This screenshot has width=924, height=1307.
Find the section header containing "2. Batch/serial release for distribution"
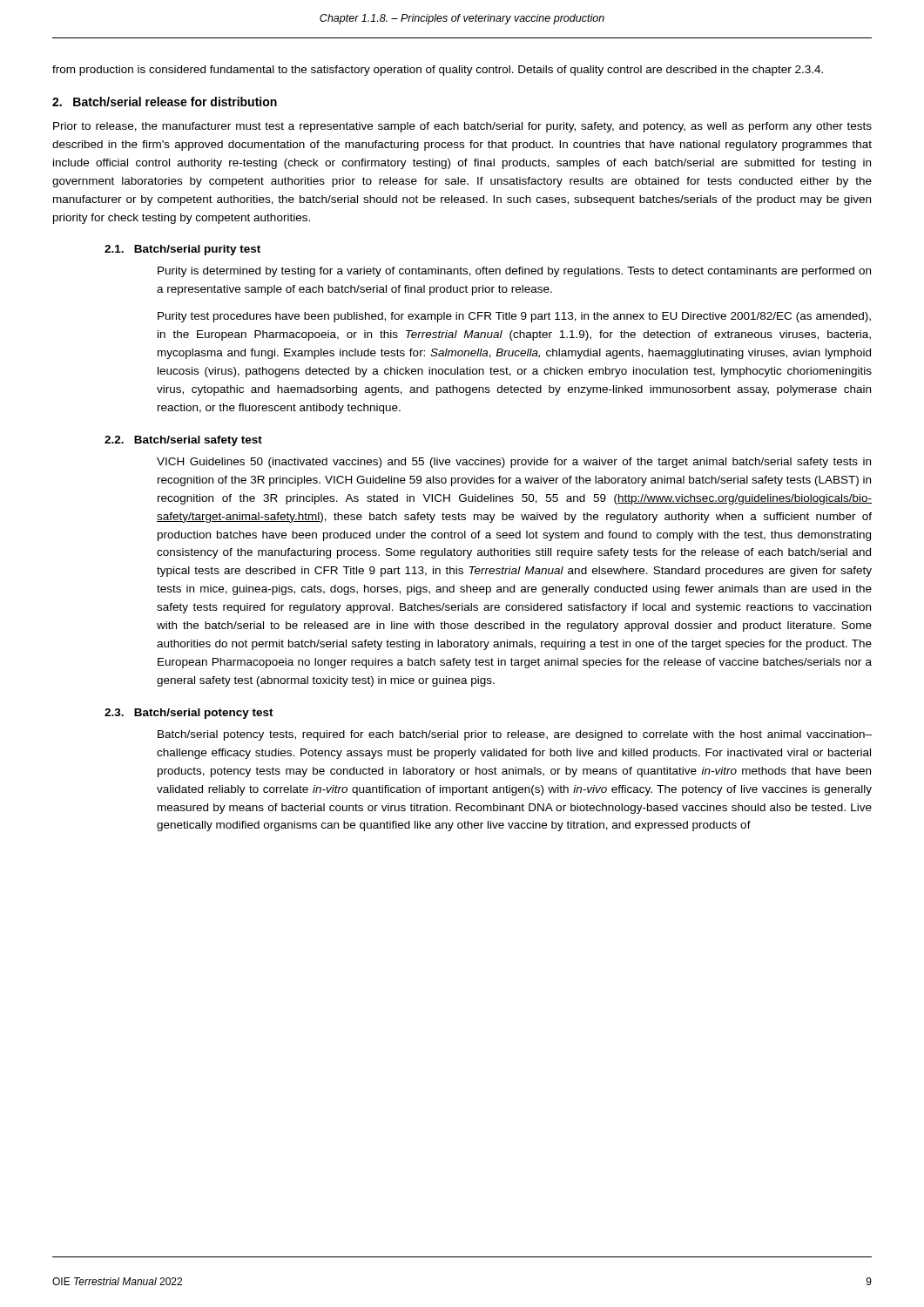pyautogui.click(x=165, y=102)
